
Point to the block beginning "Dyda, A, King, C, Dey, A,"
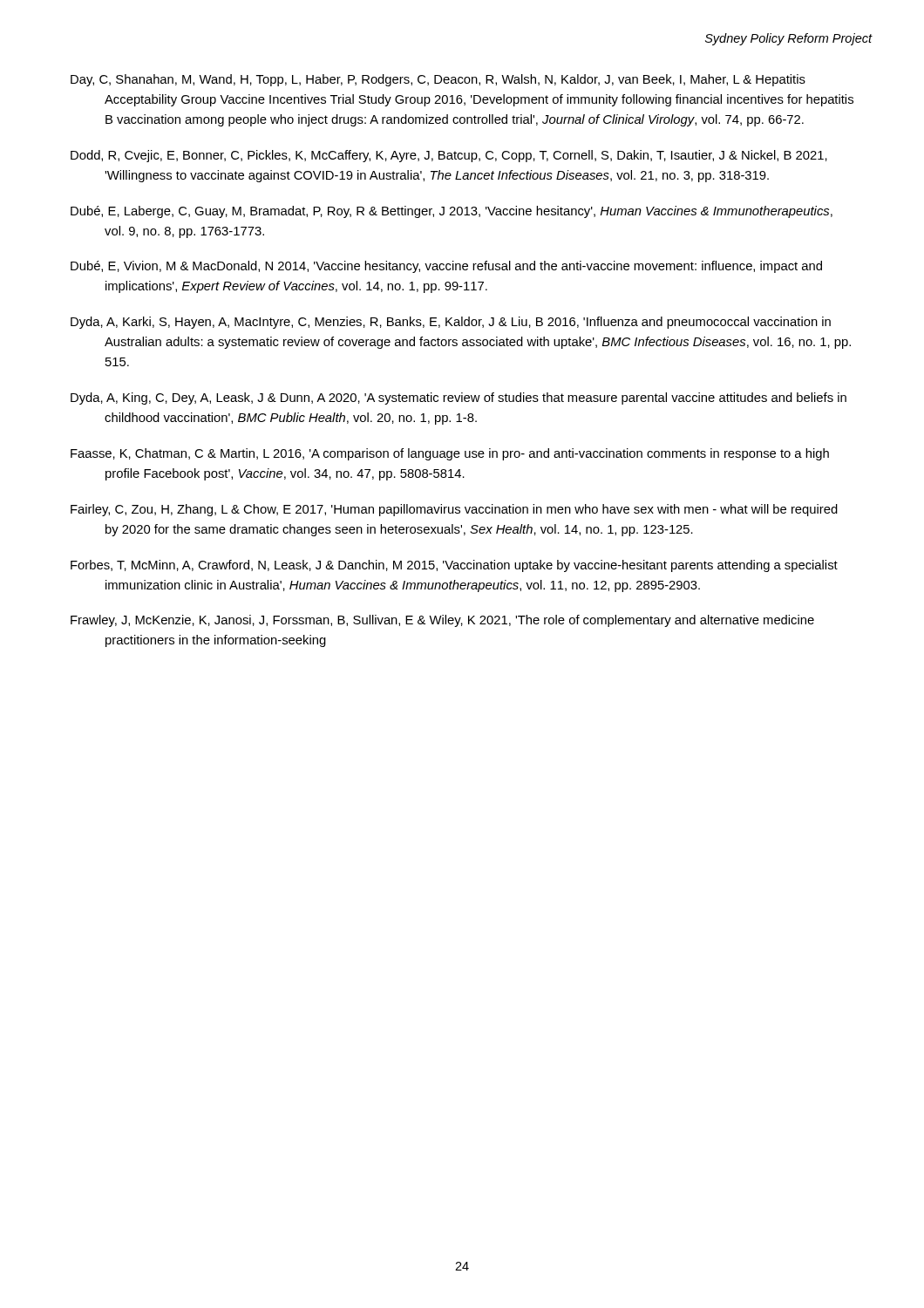coord(458,408)
